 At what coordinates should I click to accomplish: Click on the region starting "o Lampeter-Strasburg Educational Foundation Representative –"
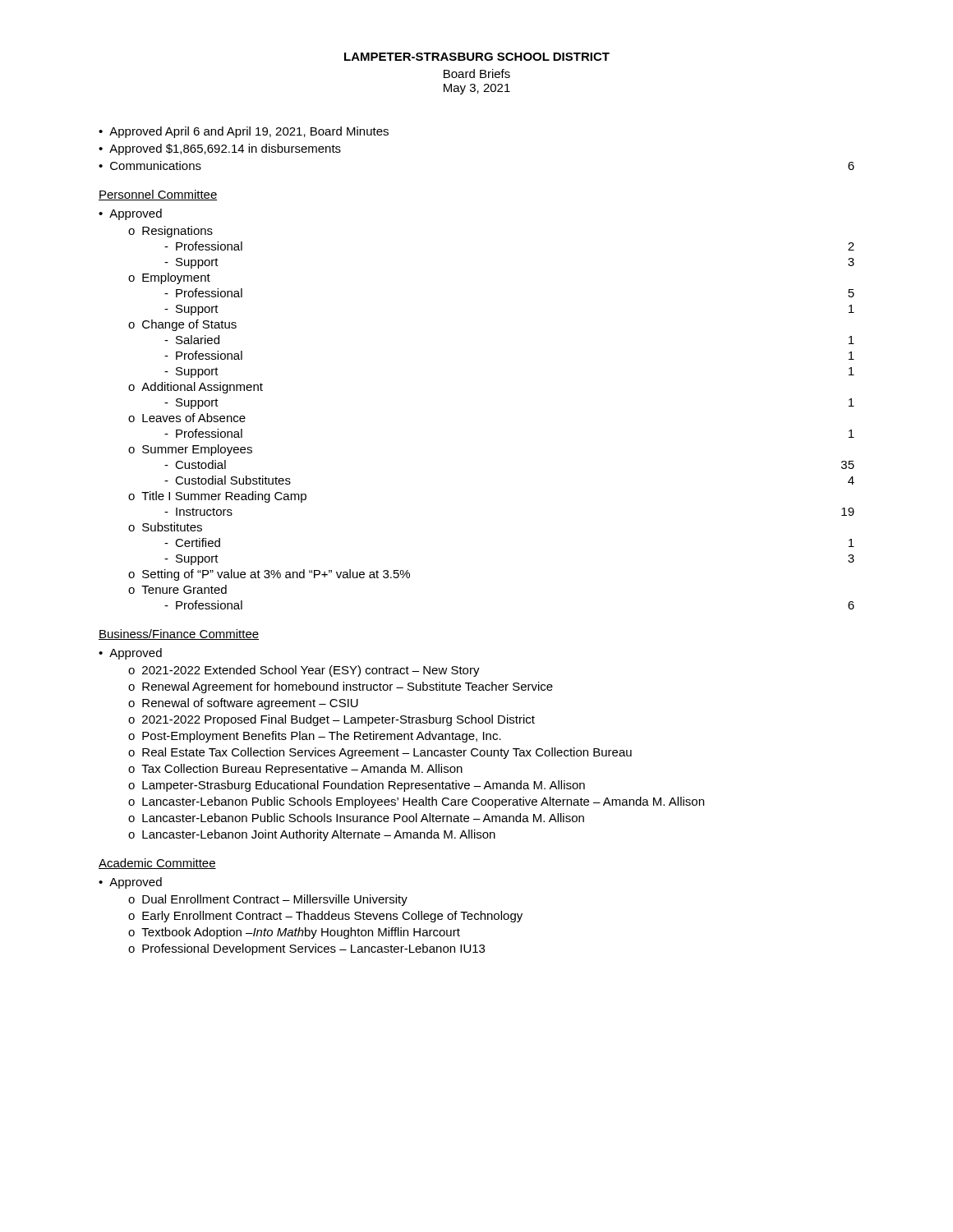tap(357, 785)
